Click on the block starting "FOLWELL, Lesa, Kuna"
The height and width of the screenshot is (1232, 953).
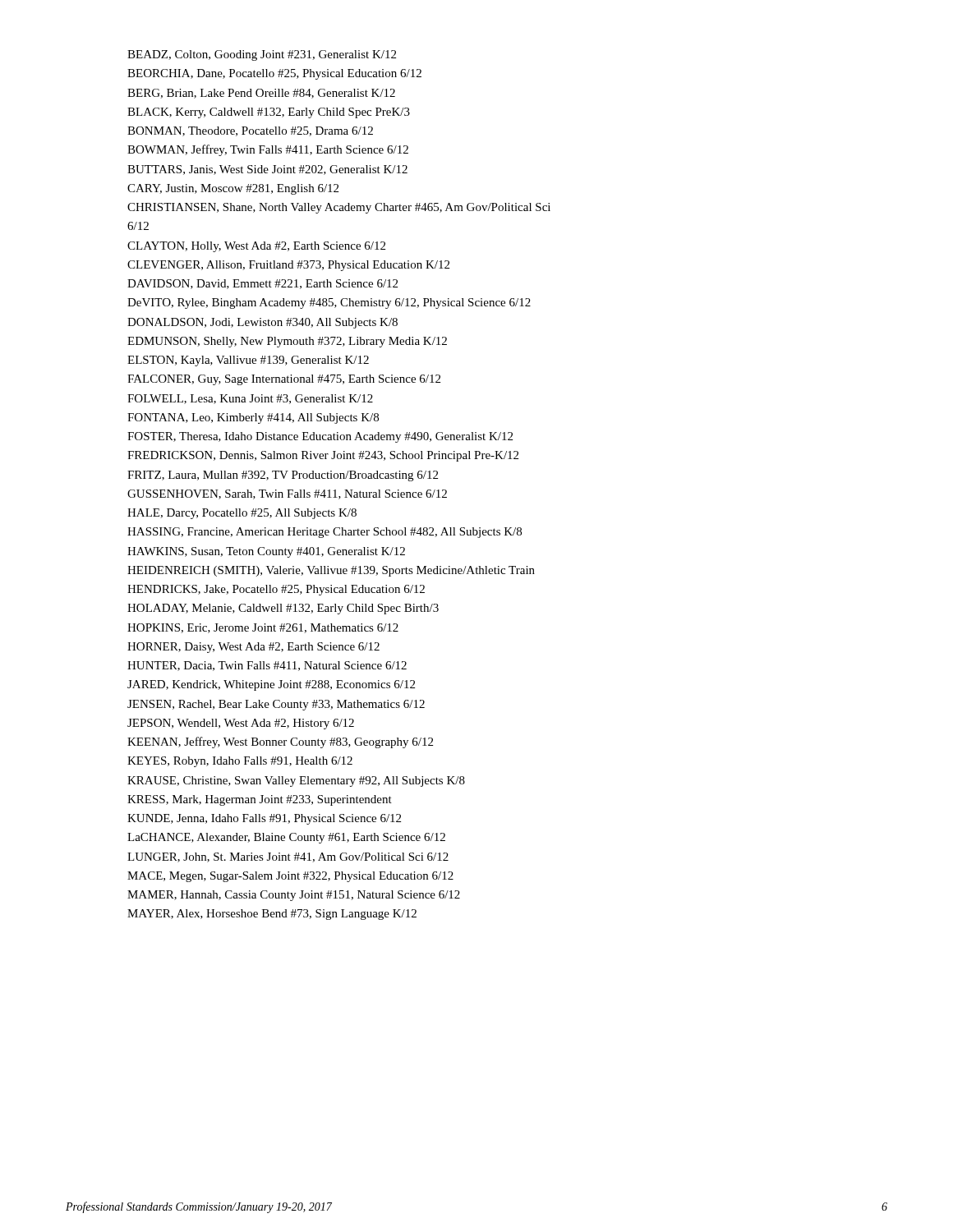pyautogui.click(x=250, y=398)
